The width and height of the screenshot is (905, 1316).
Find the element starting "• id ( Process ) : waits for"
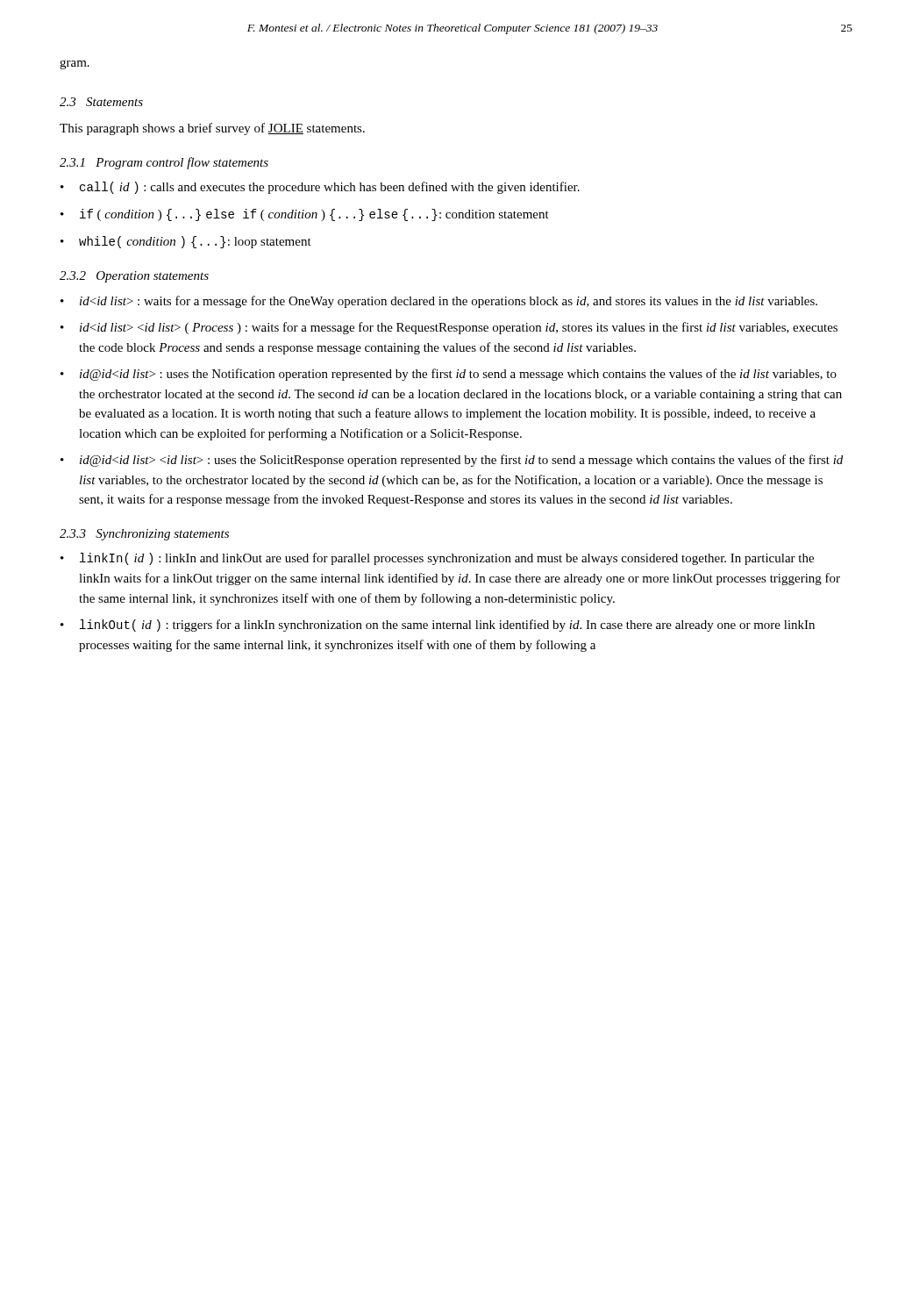click(x=452, y=338)
